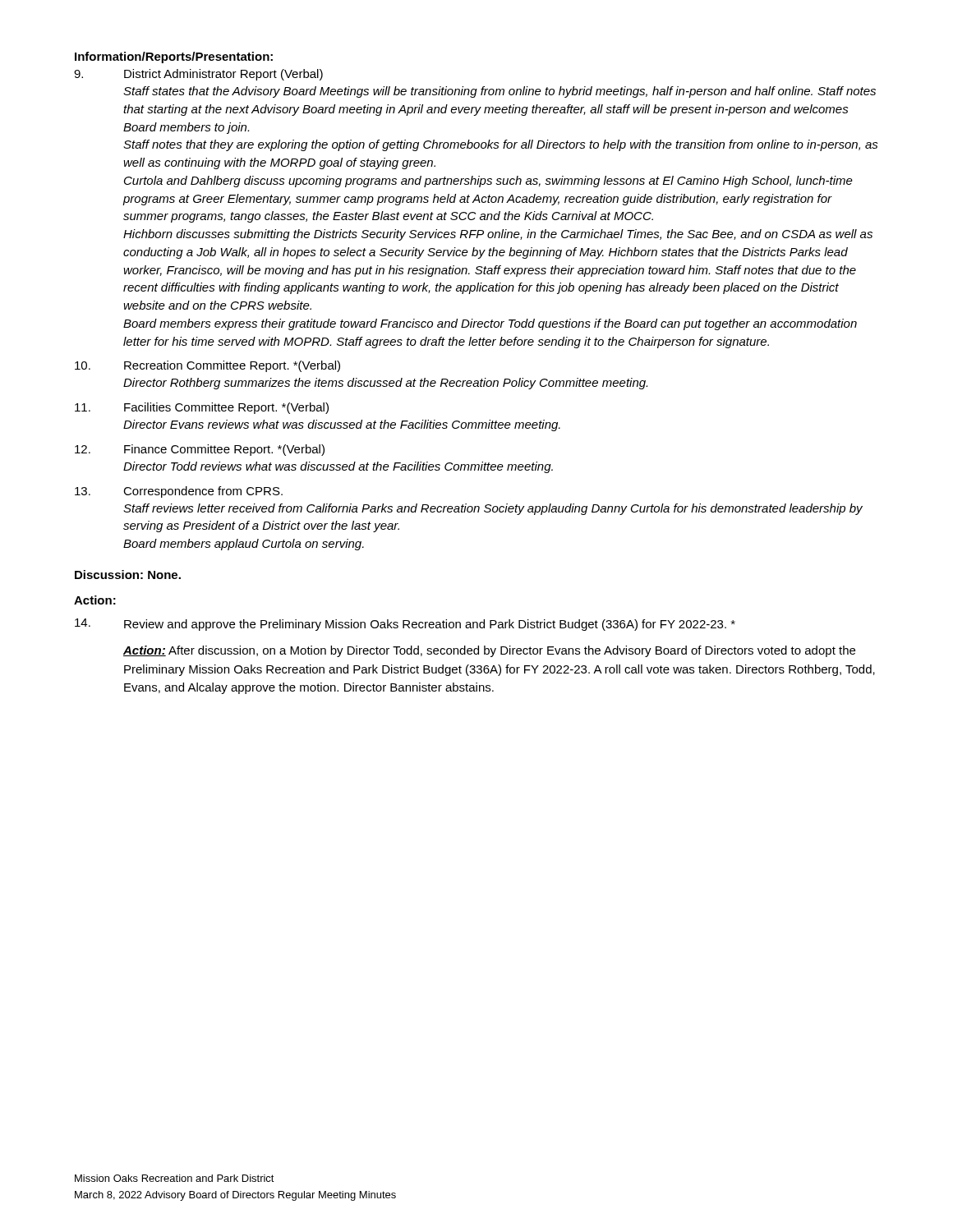Point to "Discussion: None."
953x1232 pixels.
coord(128,574)
